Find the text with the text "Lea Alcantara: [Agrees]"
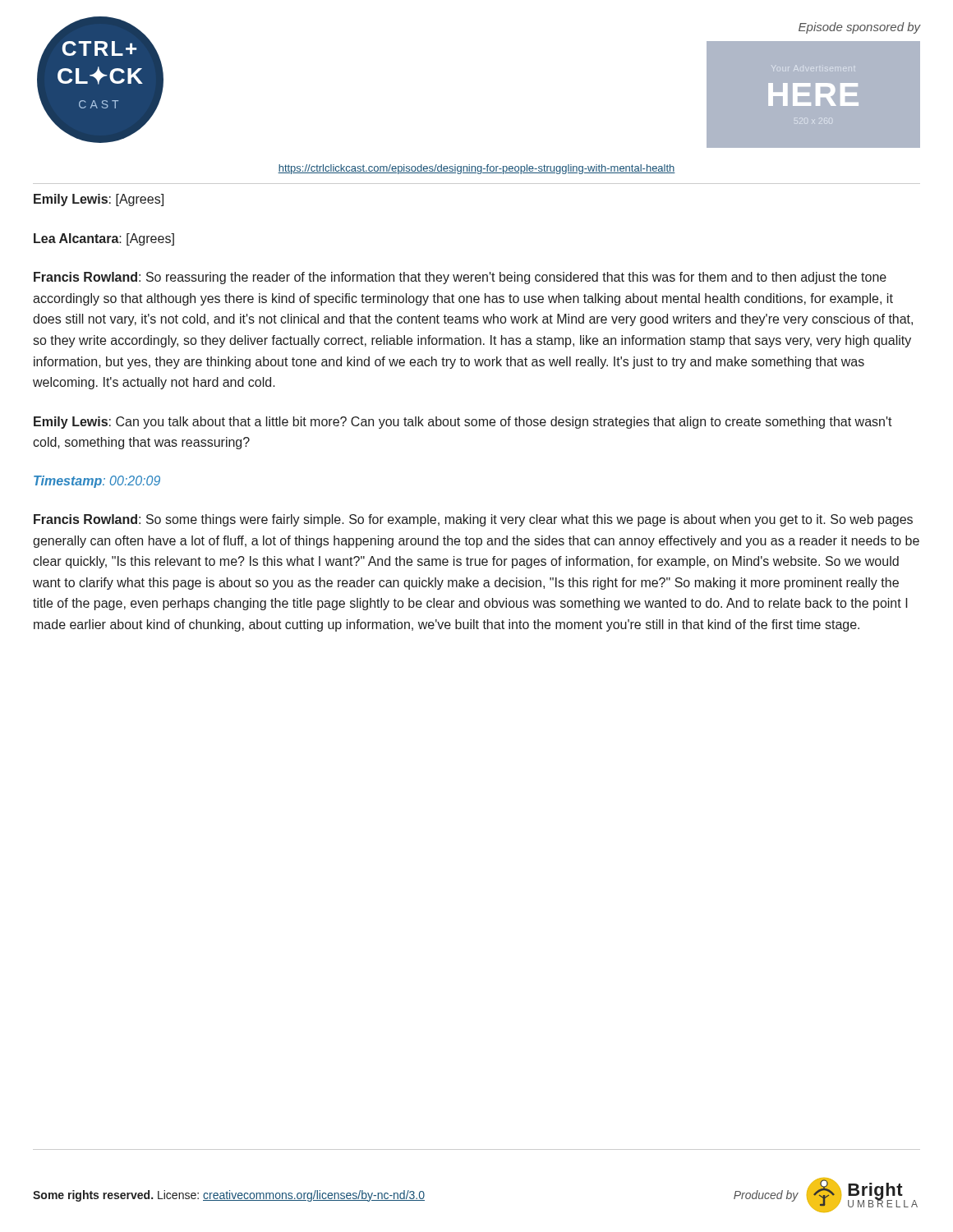The image size is (953, 1232). pyautogui.click(x=104, y=238)
